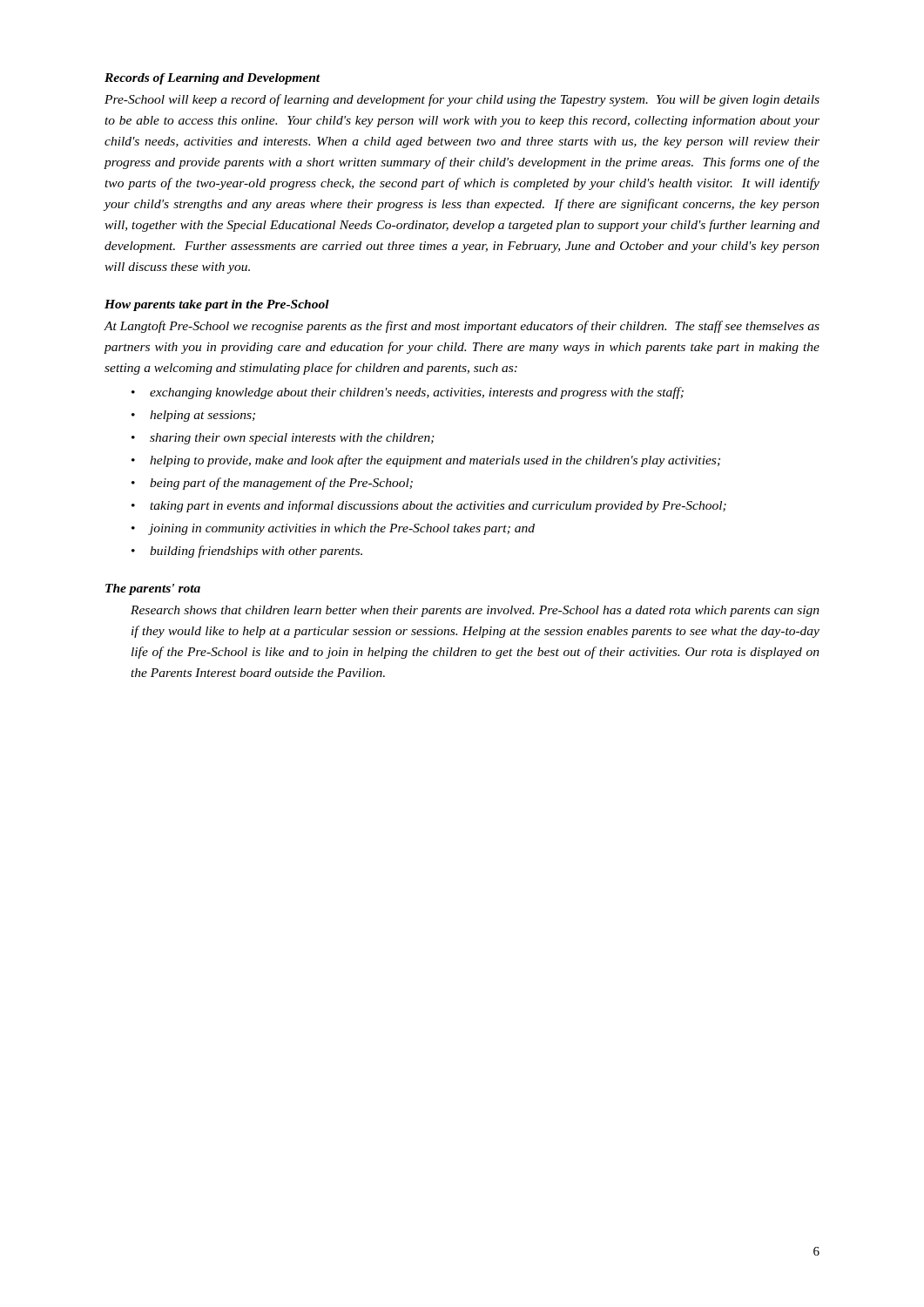Where is the passage that starts "• sharing their own special interests with the"?
Viewport: 924px width, 1307px height.
coord(283,439)
